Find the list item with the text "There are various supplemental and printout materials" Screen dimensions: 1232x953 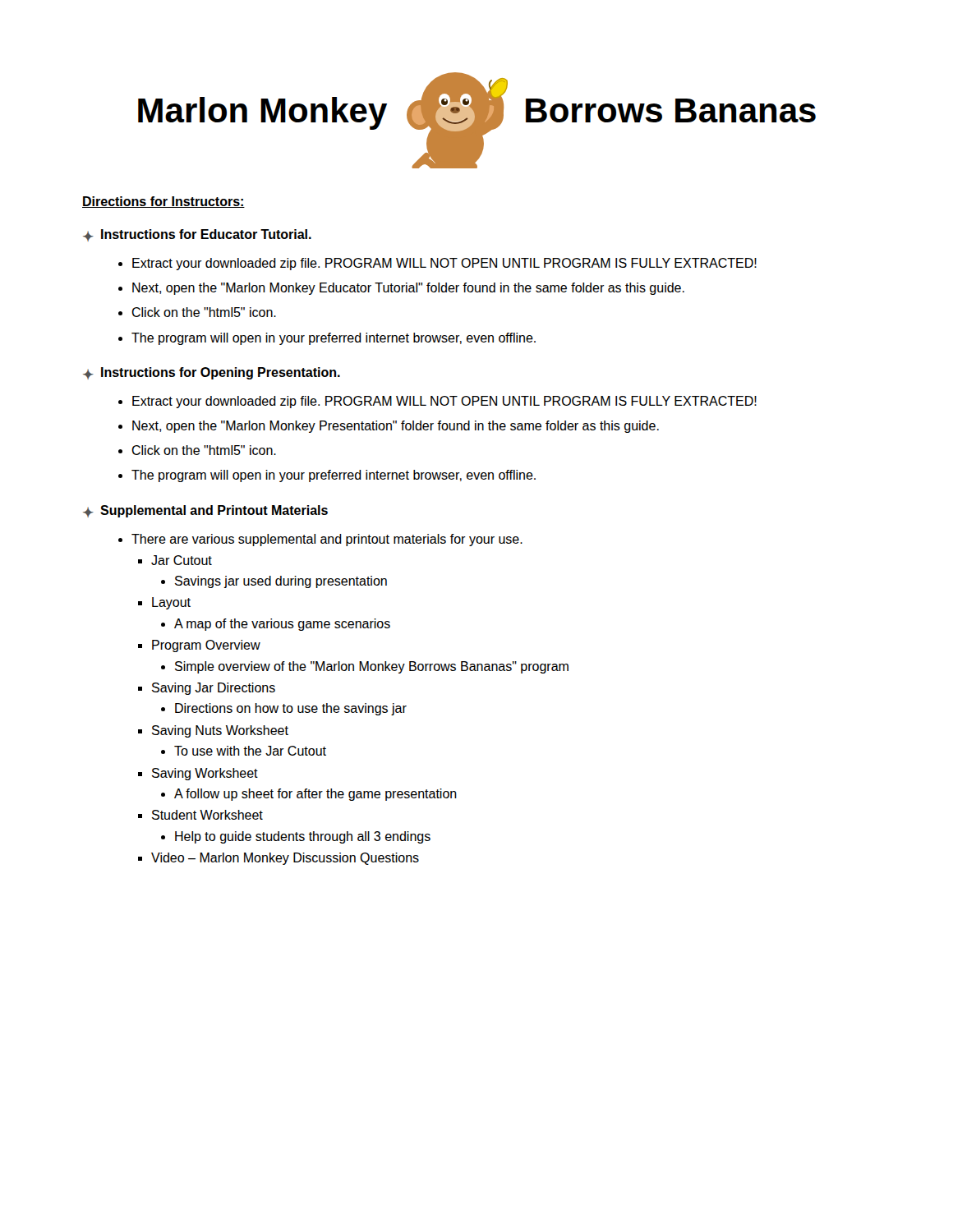(327, 540)
